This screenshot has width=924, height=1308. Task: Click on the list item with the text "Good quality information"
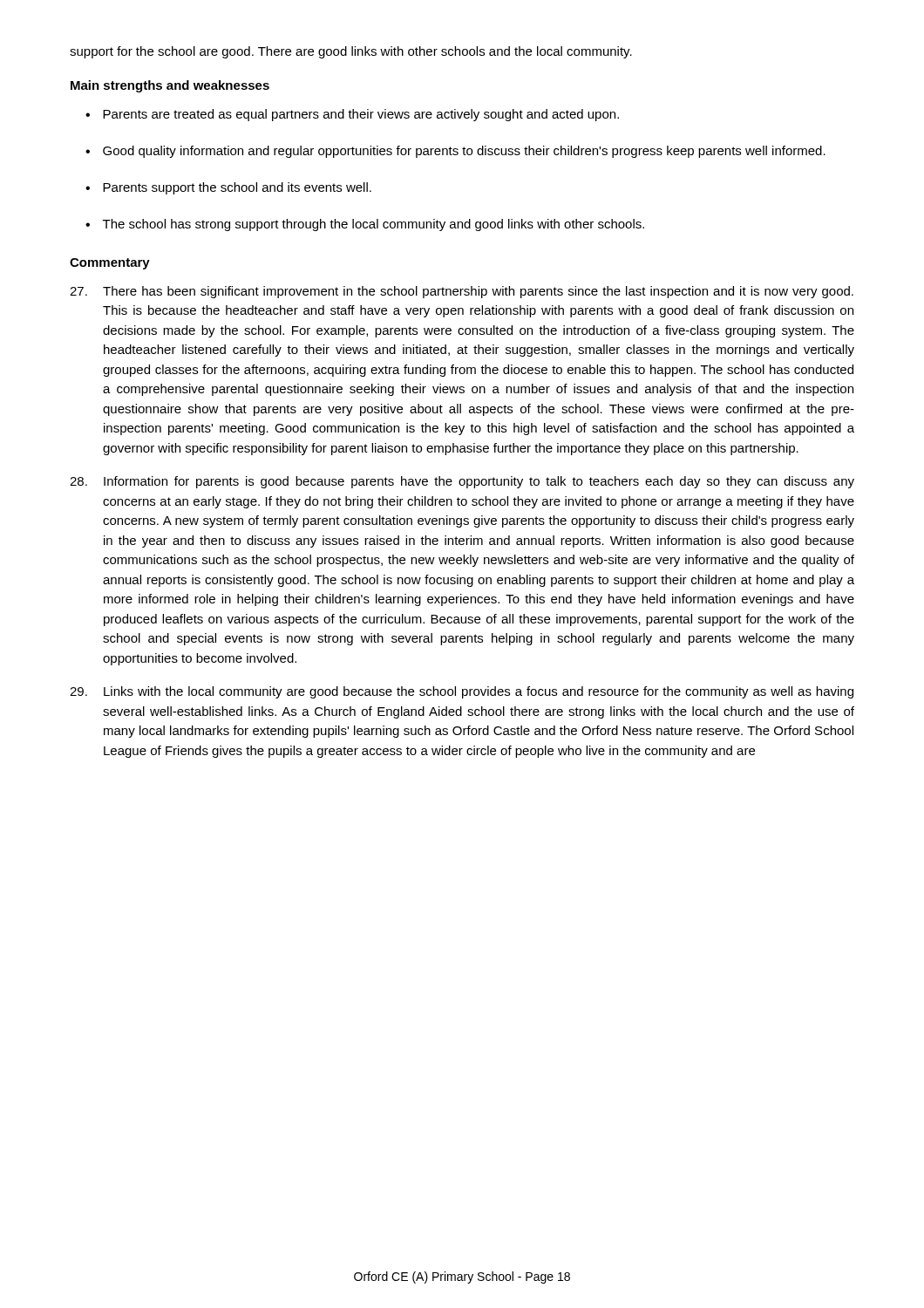click(462, 151)
